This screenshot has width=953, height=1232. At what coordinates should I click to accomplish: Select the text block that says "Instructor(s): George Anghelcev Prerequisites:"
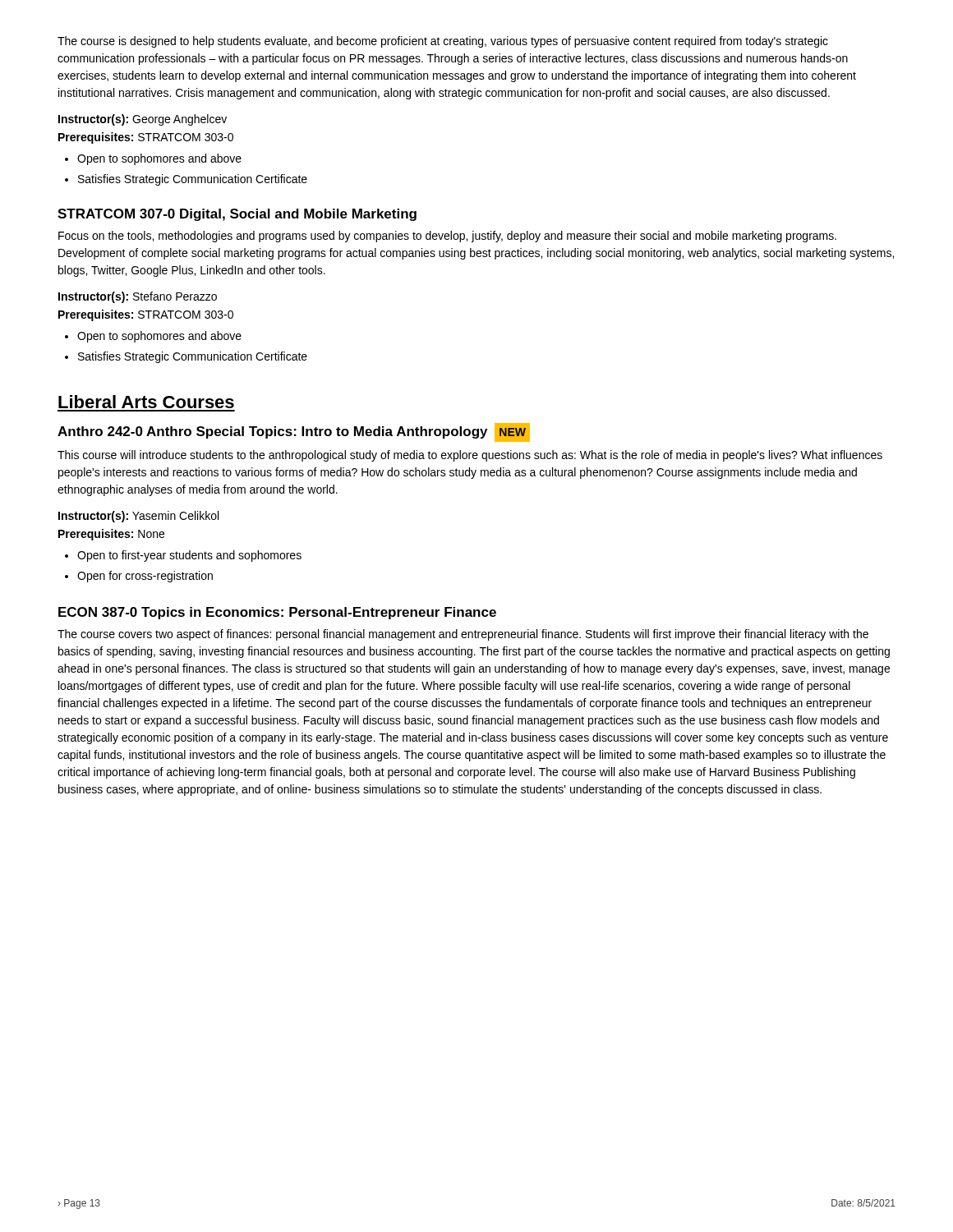click(146, 128)
